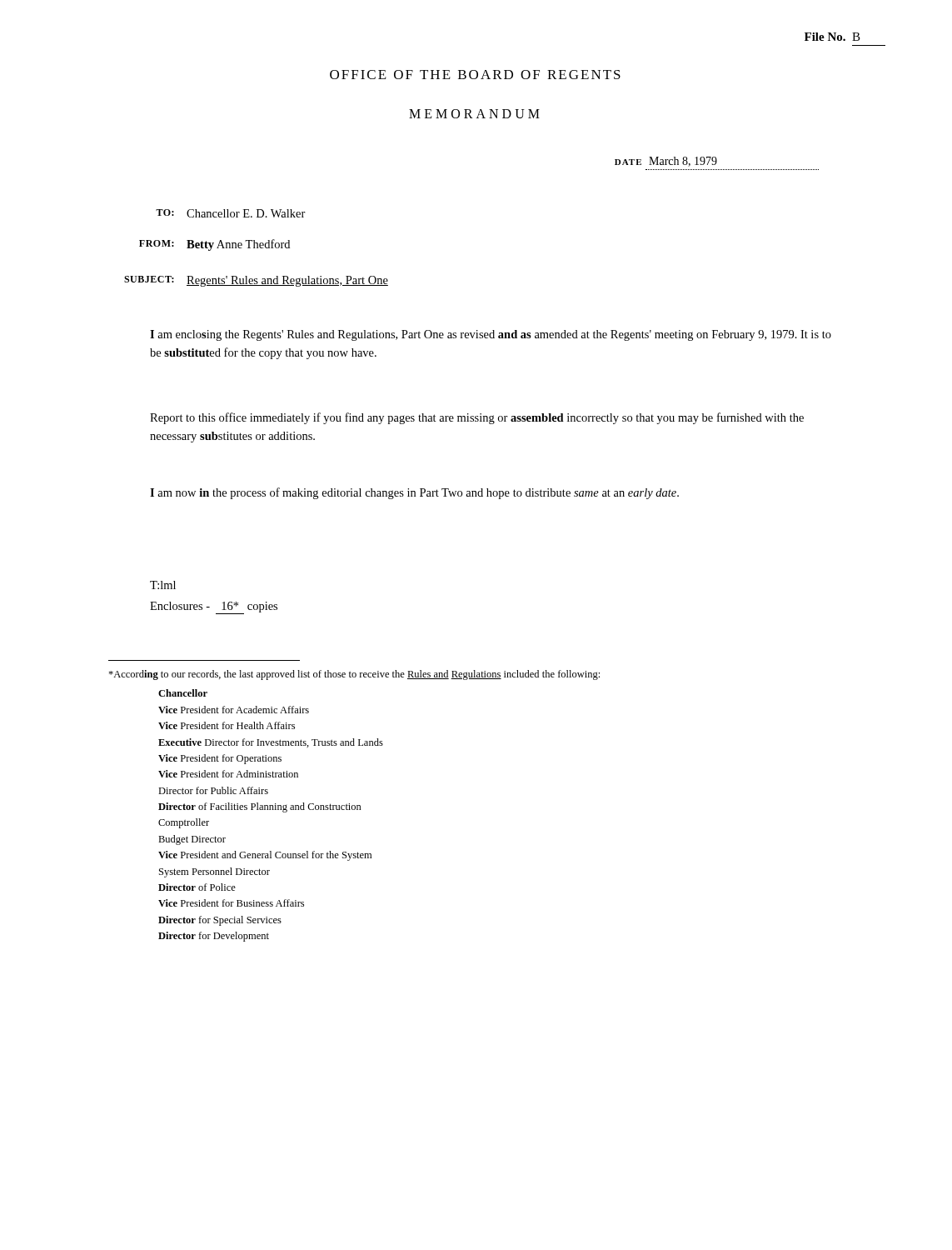Select the text block that reads "I am enclosing the Regents' Rules and"
952x1250 pixels.
[x=491, y=344]
